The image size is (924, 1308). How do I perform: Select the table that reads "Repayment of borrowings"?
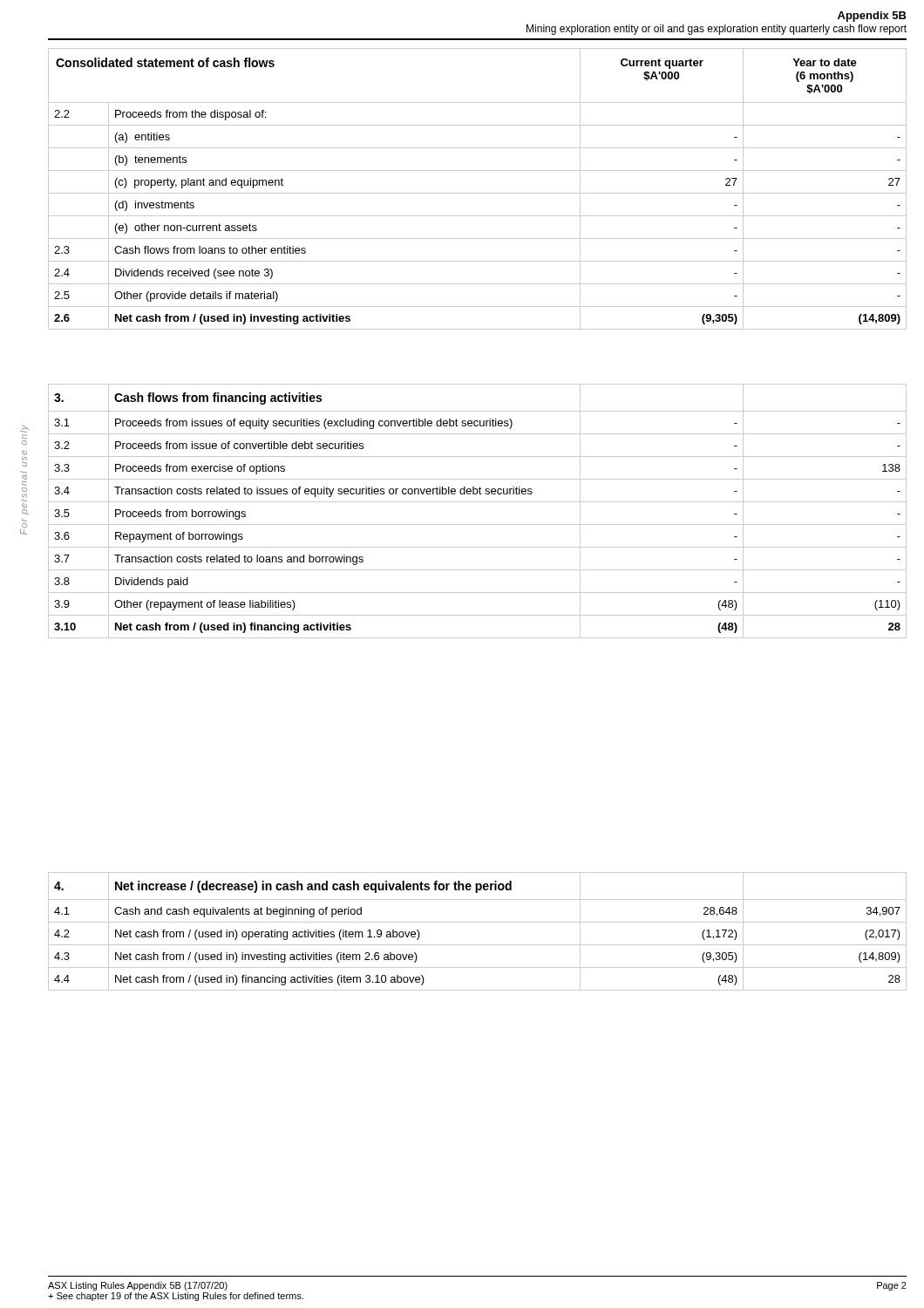click(477, 511)
